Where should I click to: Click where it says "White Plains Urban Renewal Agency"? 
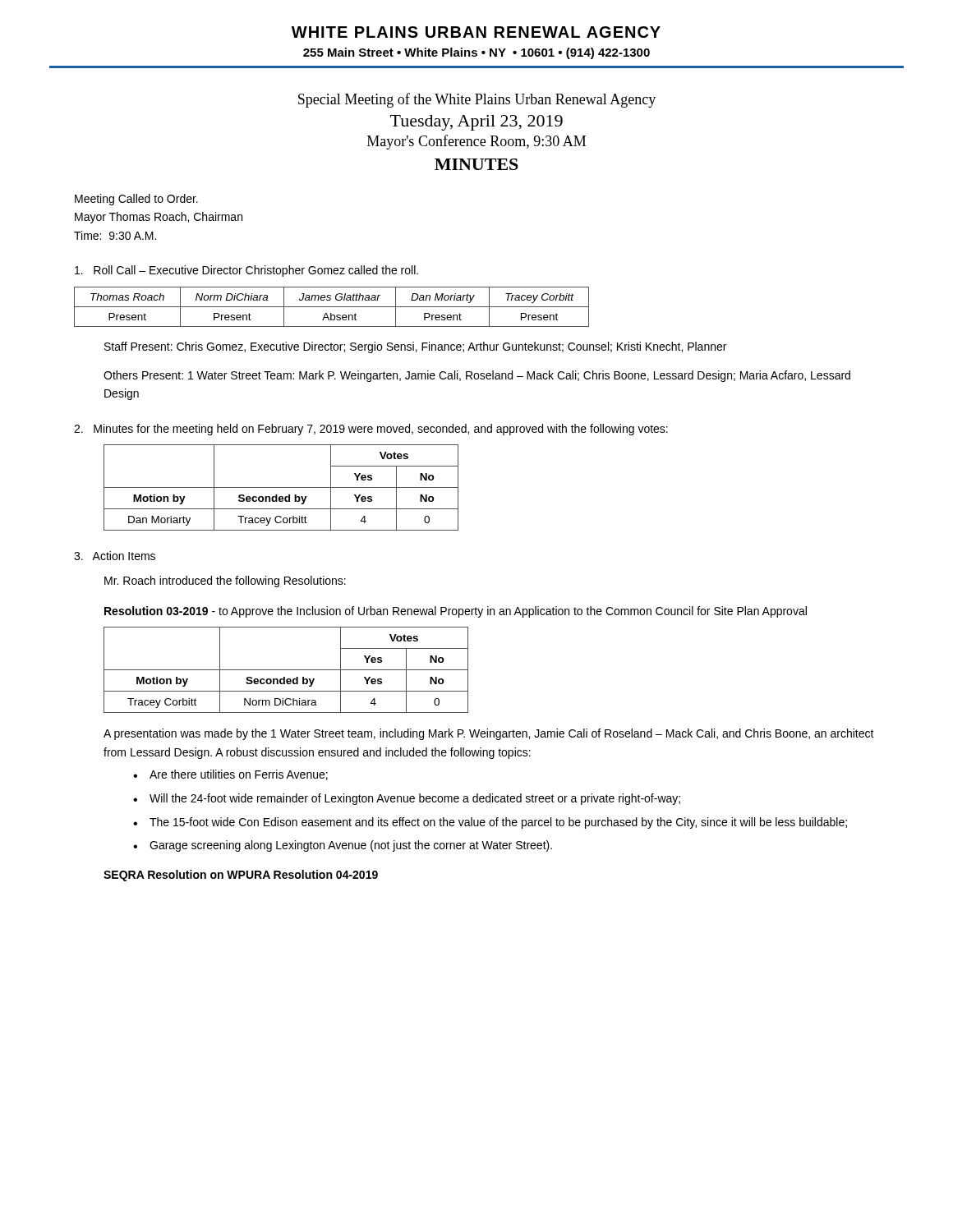[476, 32]
